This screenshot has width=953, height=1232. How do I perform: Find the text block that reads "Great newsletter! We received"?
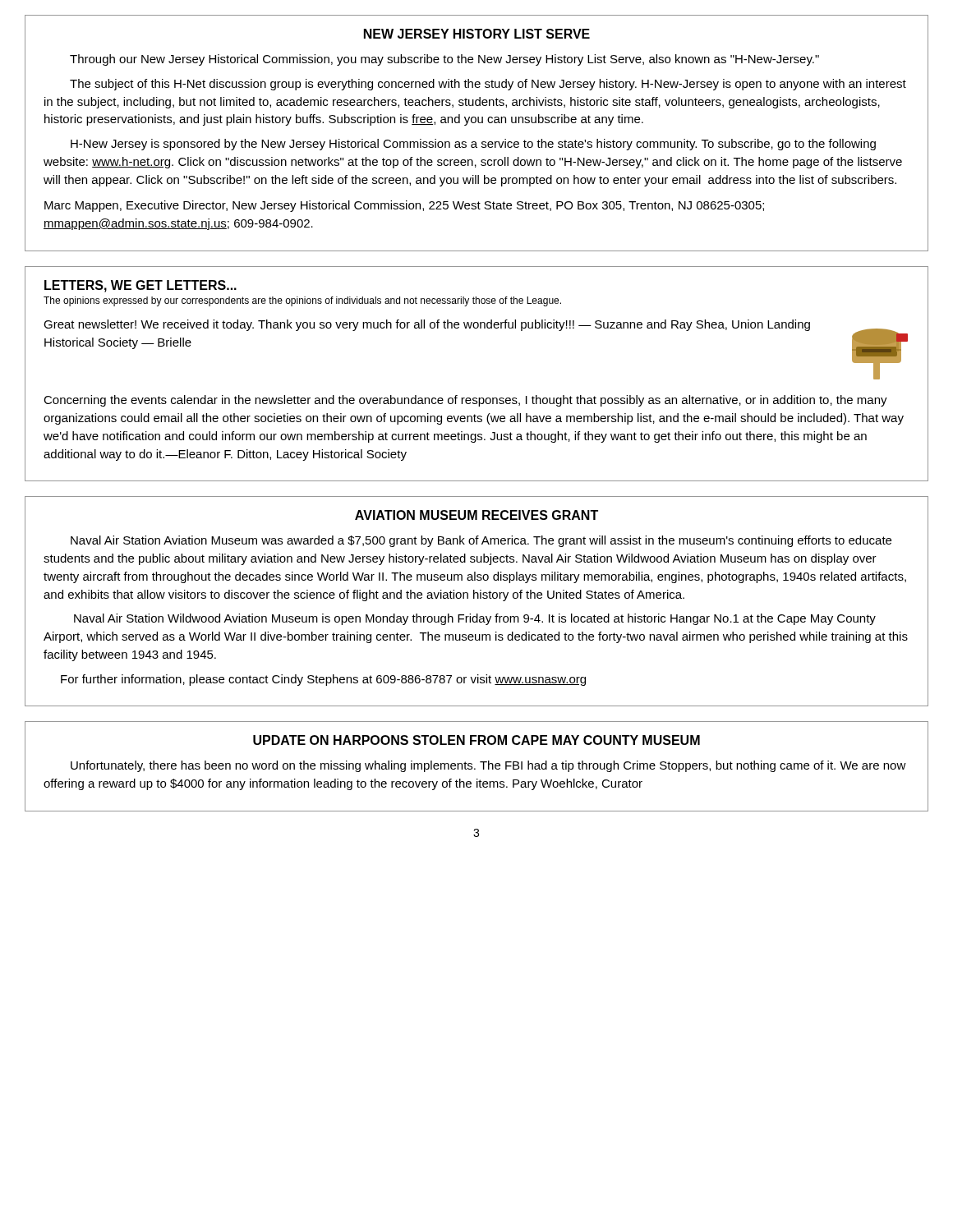click(x=427, y=333)
